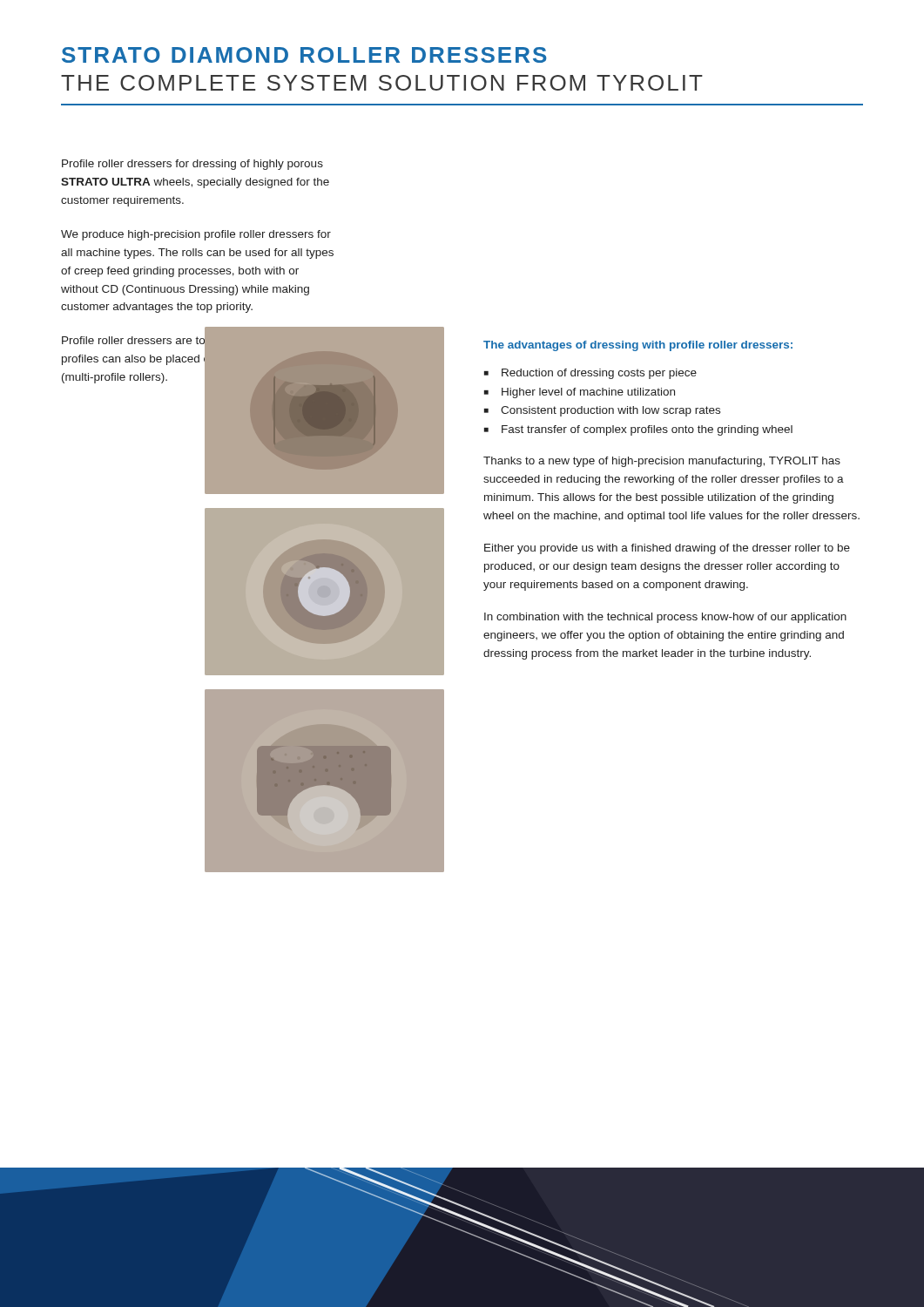Image resolution: width=924 pixels, height=1307 pixels.
Task: Locate the block of text that opens with "In combination with the technical process know-how"
Action: coord(665,635)
